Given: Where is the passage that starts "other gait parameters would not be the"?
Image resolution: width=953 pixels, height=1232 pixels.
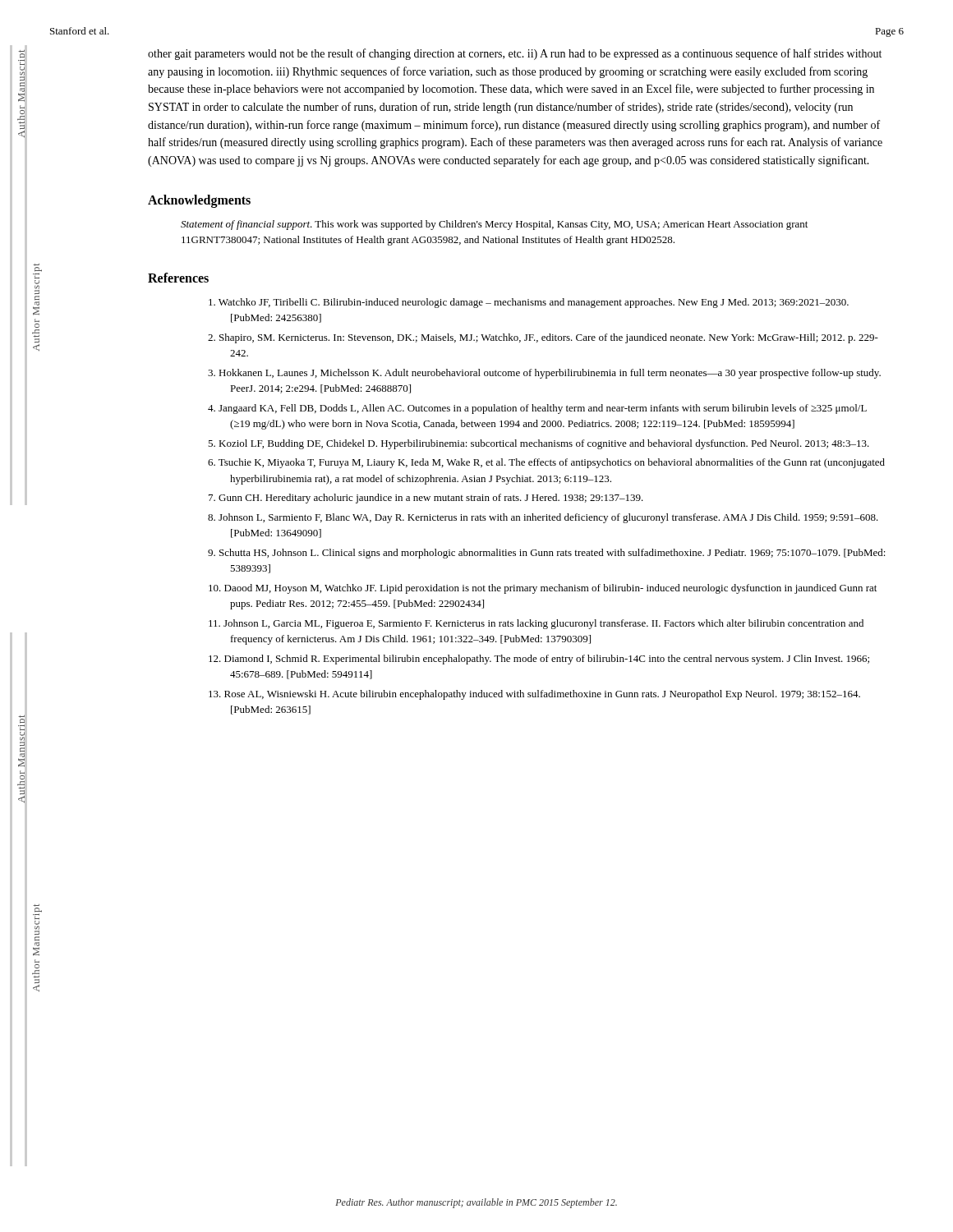Looking at the screenshot, I should click(515, 107).
